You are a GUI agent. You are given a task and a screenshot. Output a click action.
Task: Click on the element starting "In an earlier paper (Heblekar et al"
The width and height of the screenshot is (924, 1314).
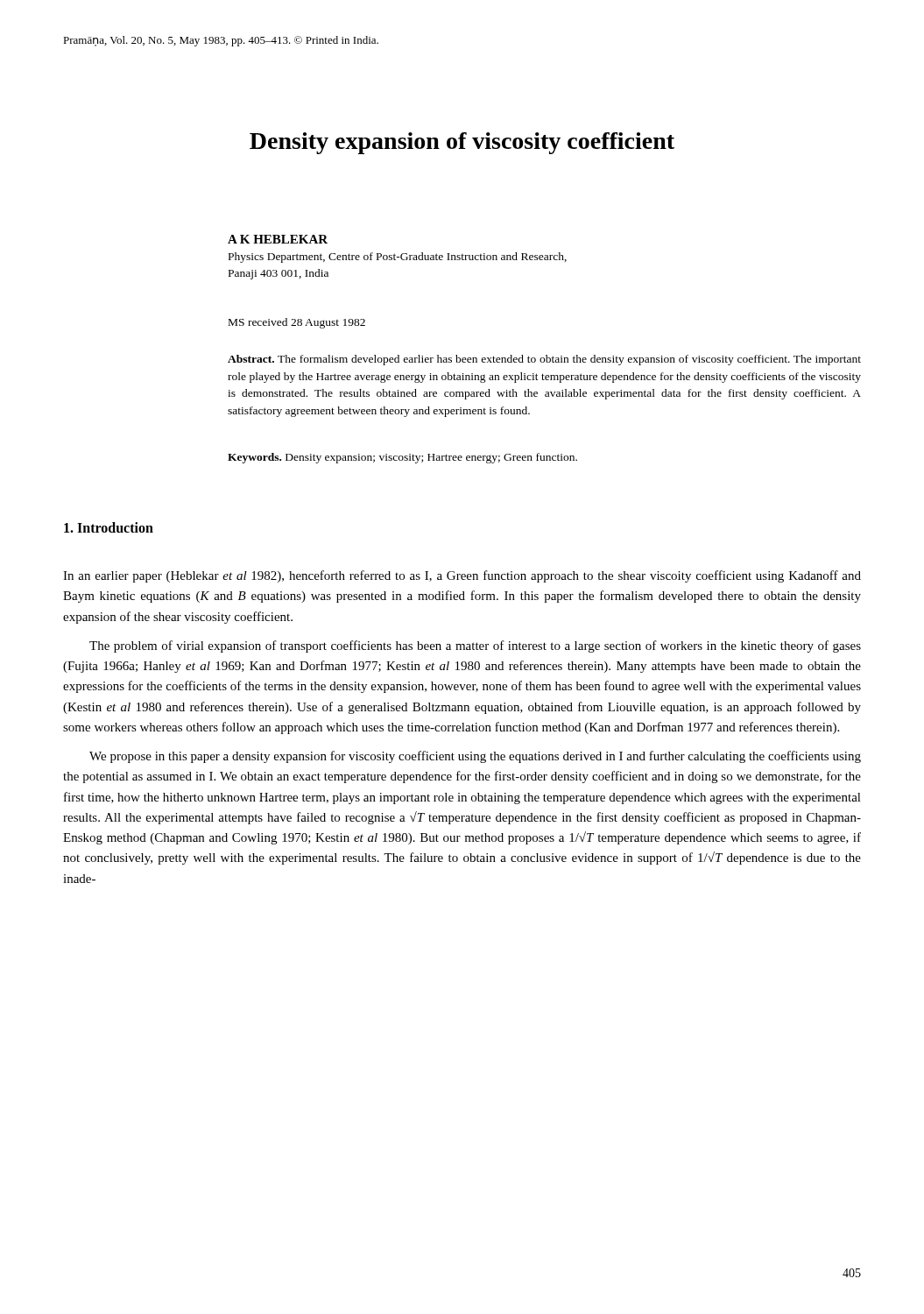pos(462,727)
